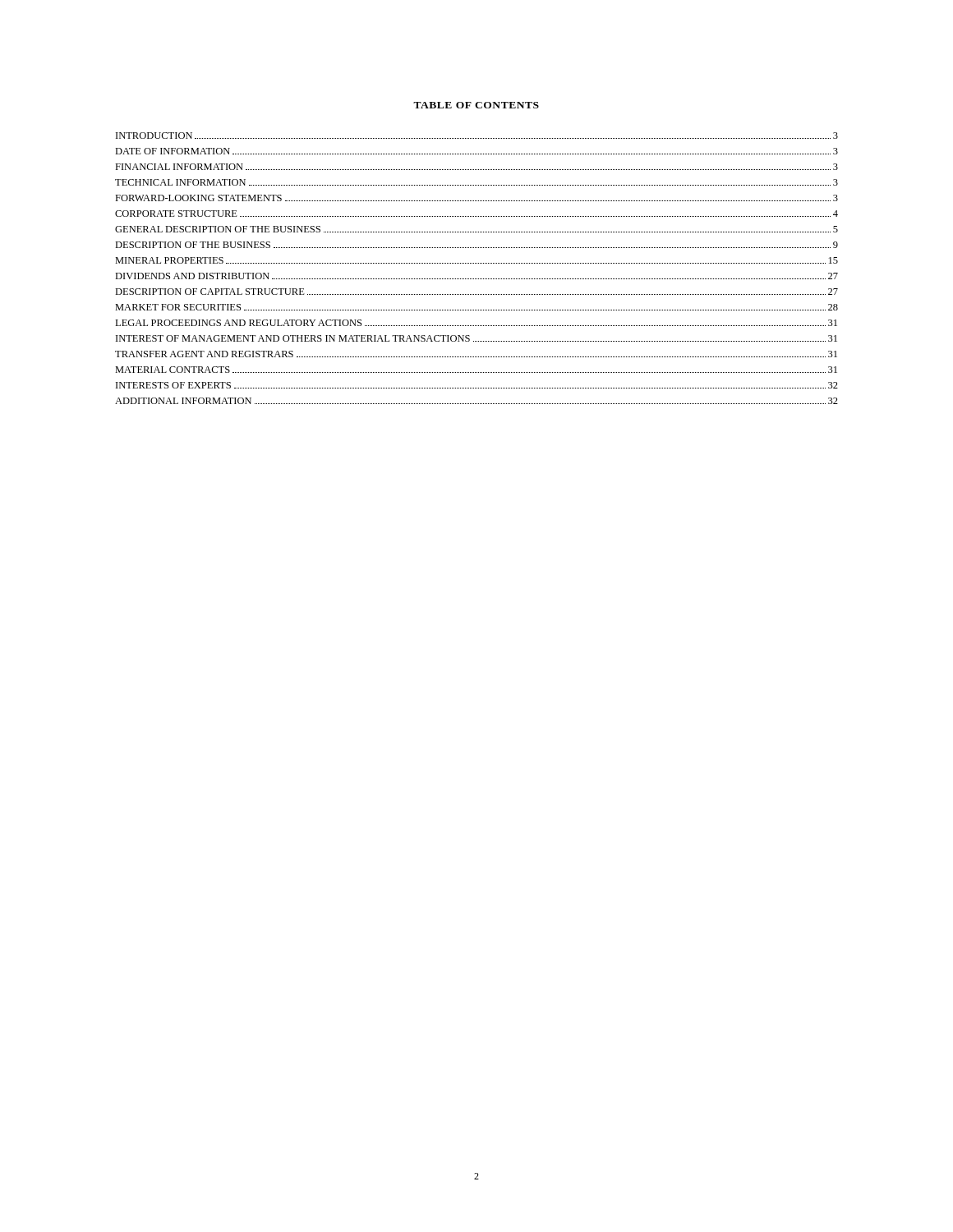
Task: Point to "DIVIDENDS AND DISTRIBUTION 27"
Action: point(476,276)
